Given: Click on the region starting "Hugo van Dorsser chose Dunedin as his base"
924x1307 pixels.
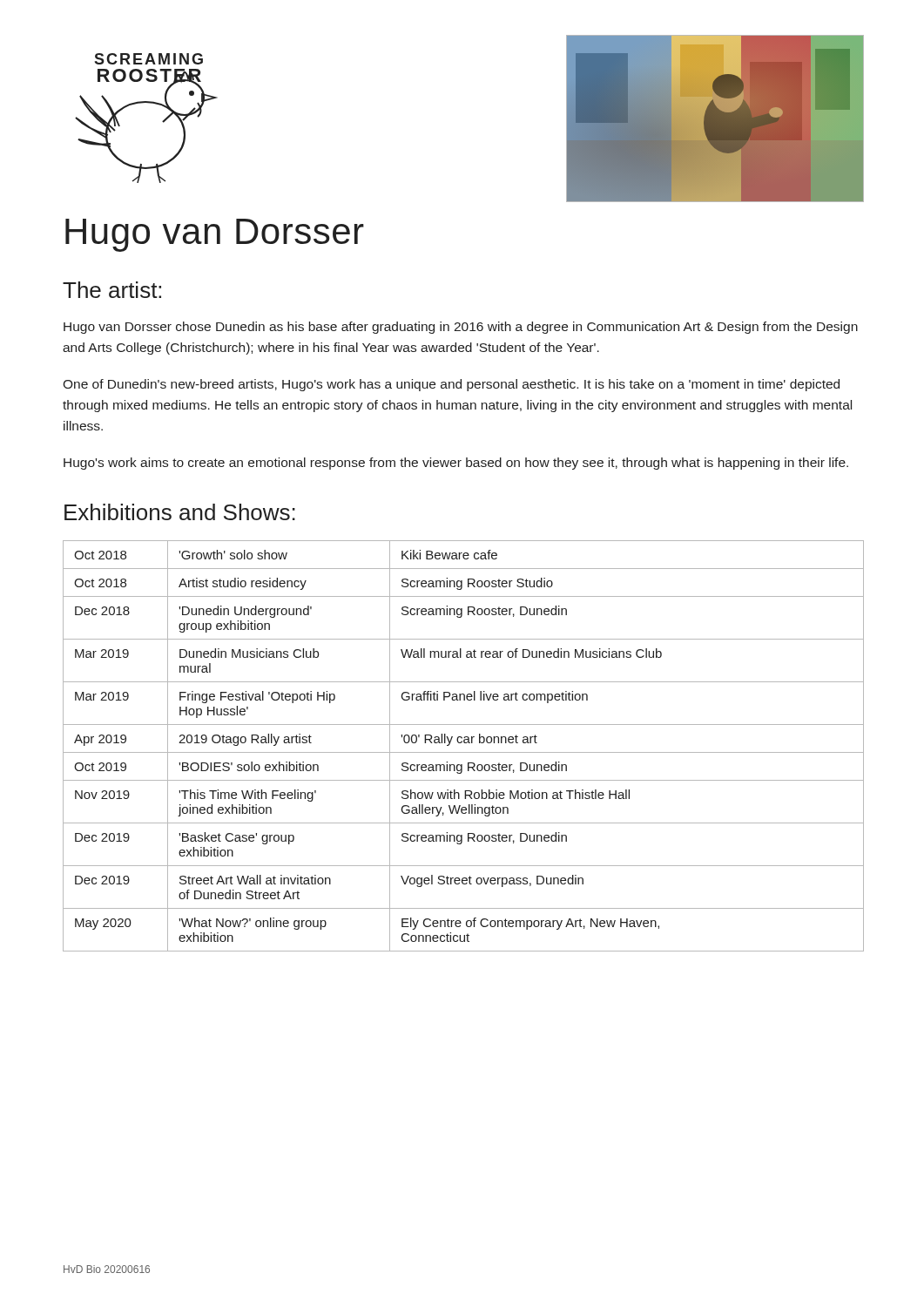Looking at the screenshot, I should tap(463, 337).
